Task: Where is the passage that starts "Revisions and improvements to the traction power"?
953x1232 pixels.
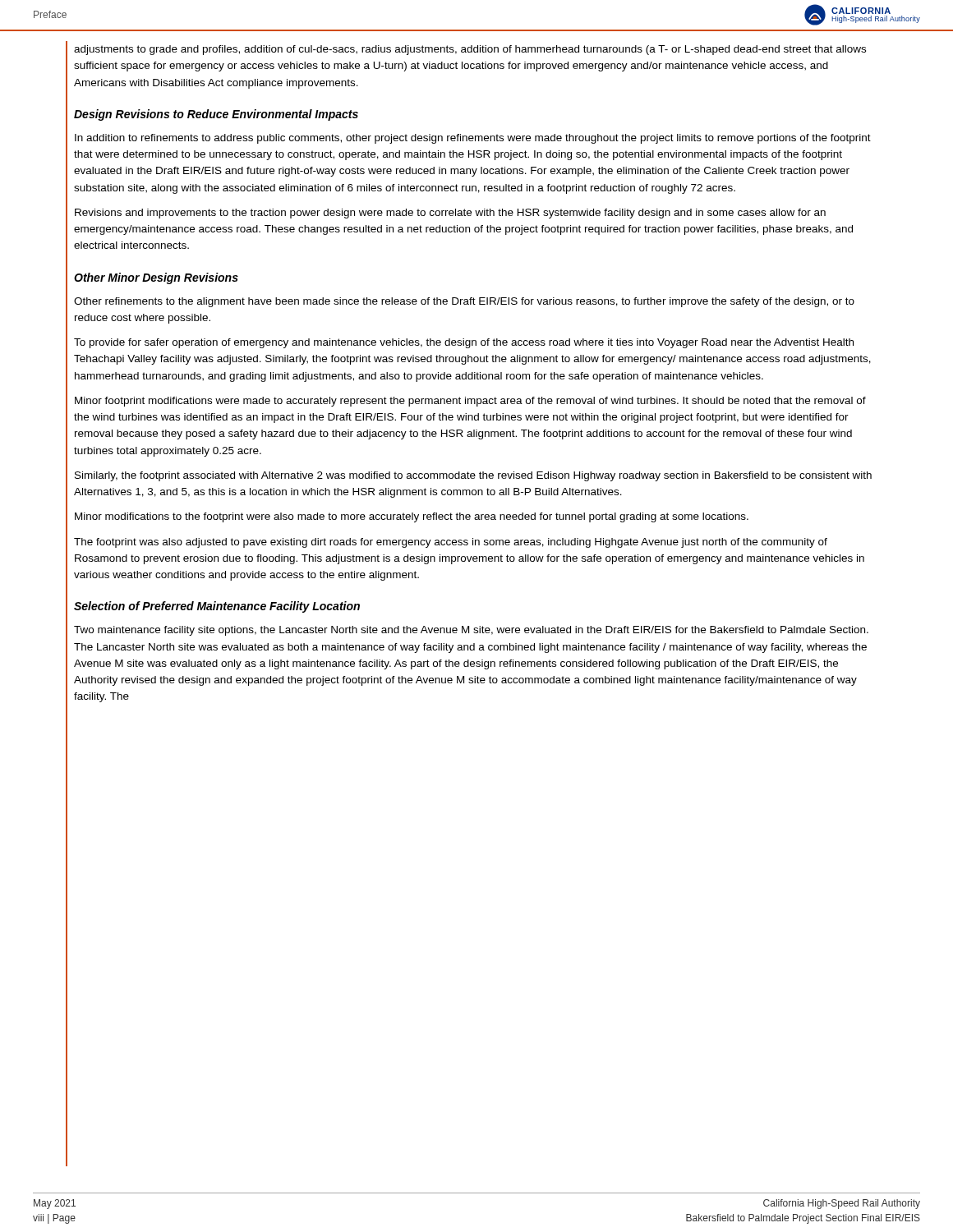Action: [476, 229]
